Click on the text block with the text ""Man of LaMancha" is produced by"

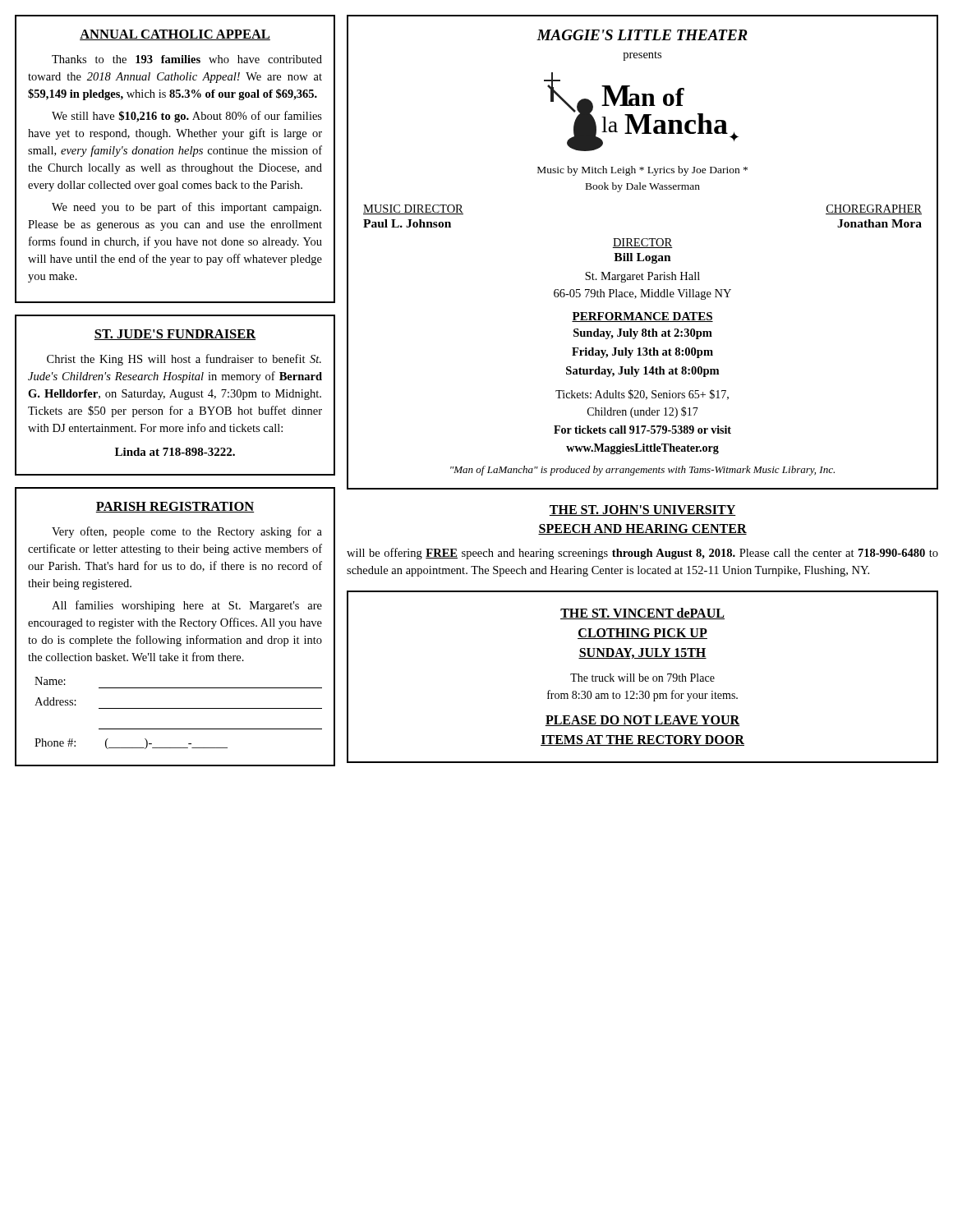[x=642, y=470]
